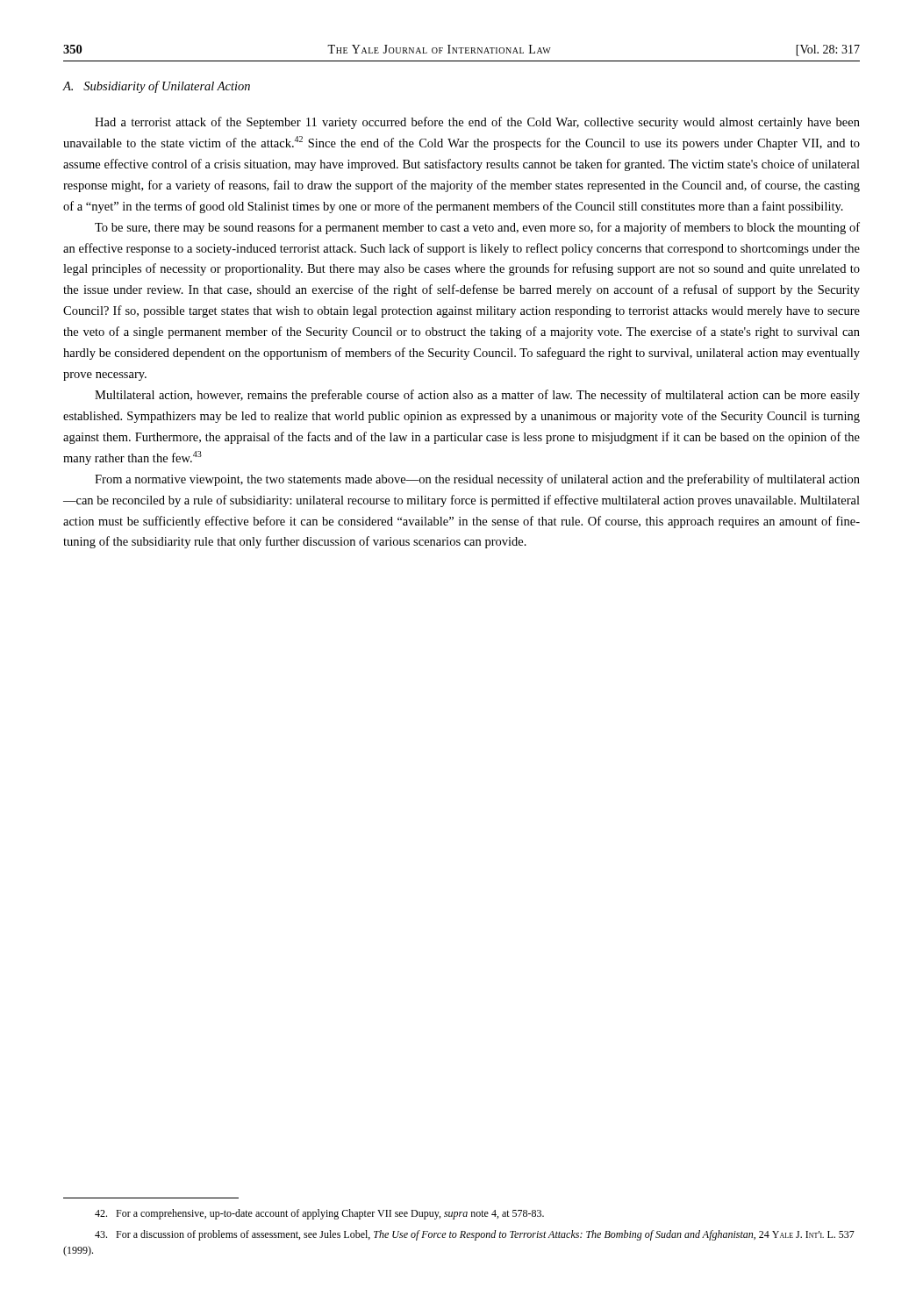This screenshot has width=923, height=1316.
Task: Click the section header
Action: 157,86
